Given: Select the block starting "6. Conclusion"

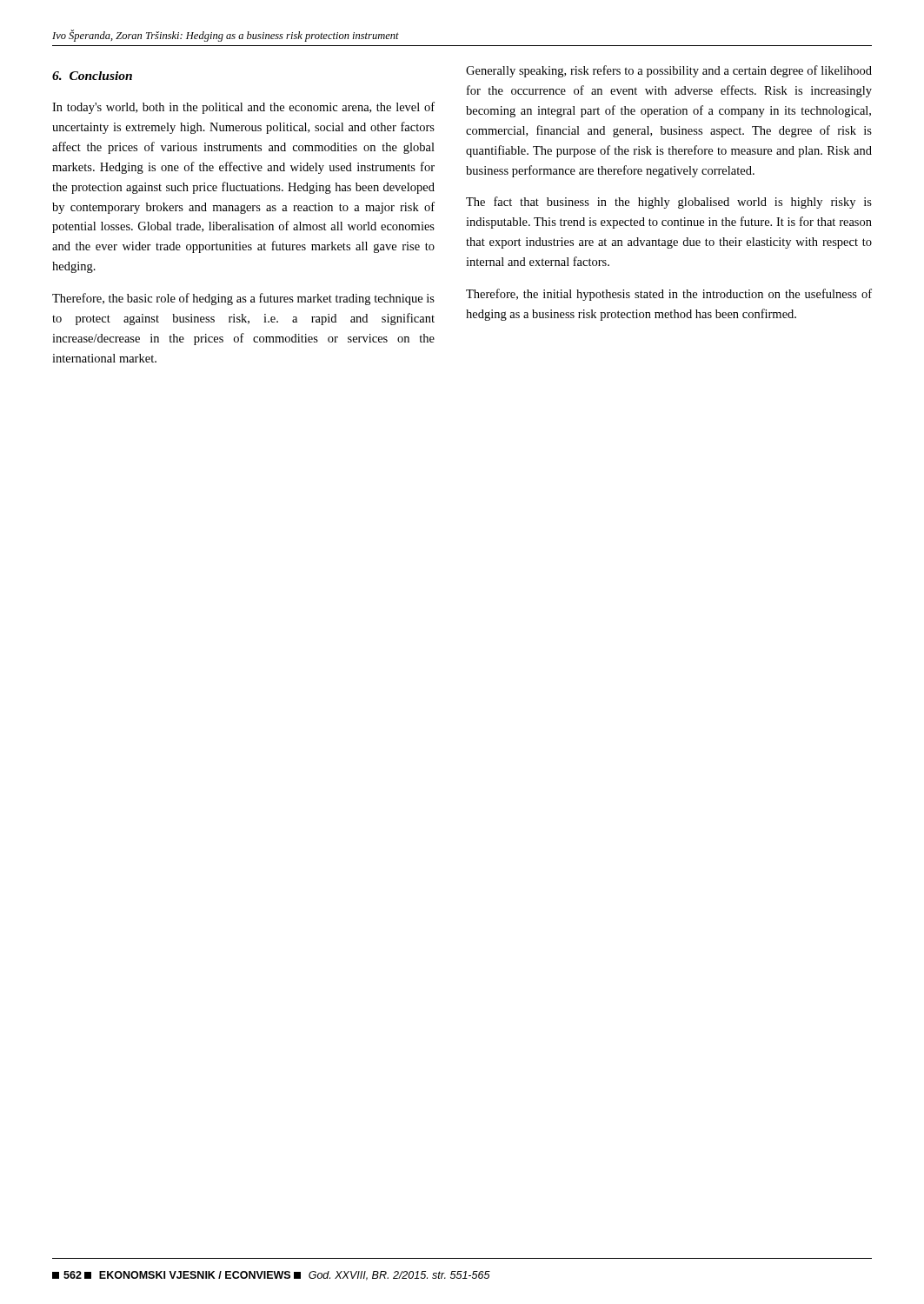Looking at the screenshot, I should point(92,75).
